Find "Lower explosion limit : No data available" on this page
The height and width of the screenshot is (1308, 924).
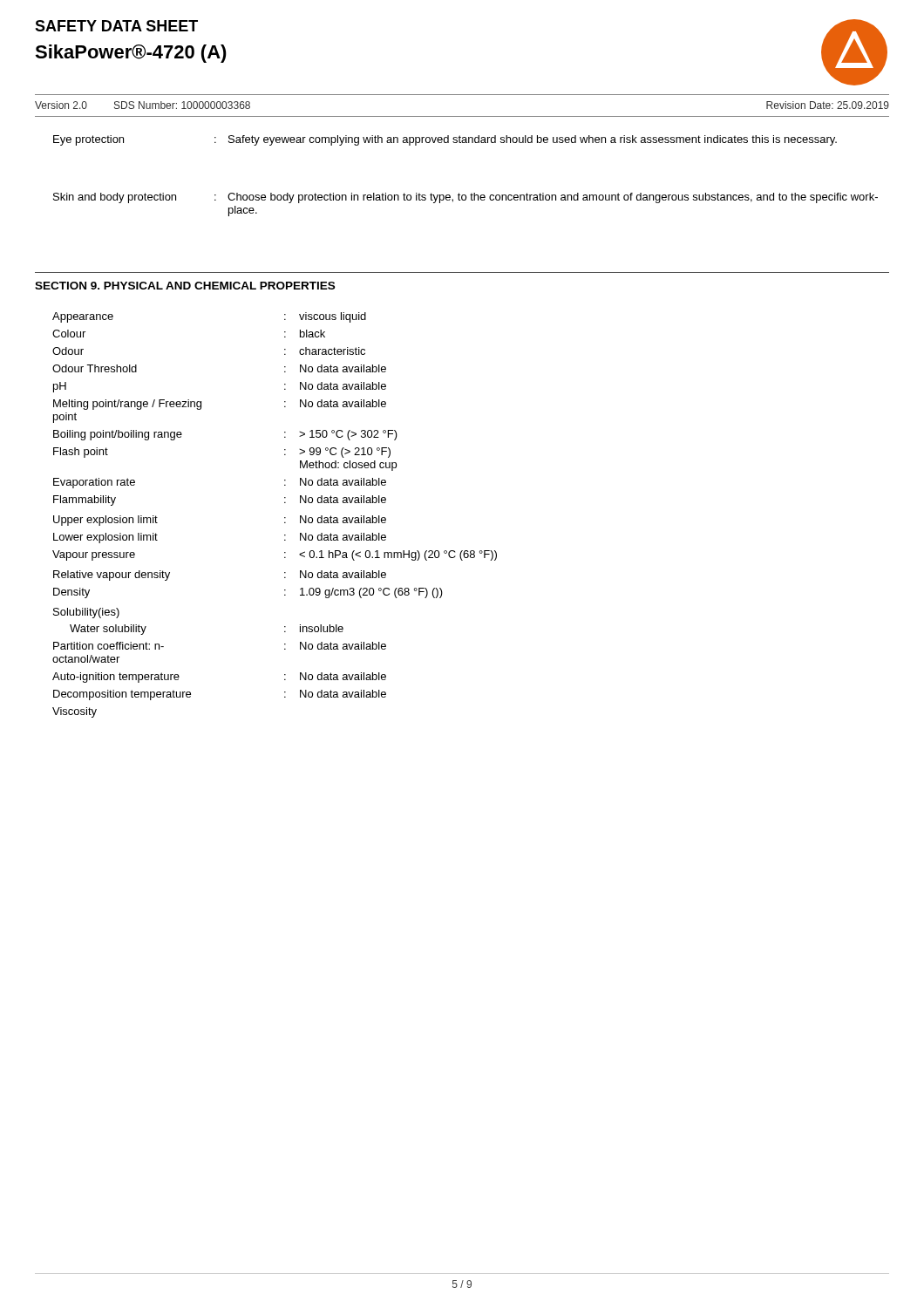(x=106, y=538)
